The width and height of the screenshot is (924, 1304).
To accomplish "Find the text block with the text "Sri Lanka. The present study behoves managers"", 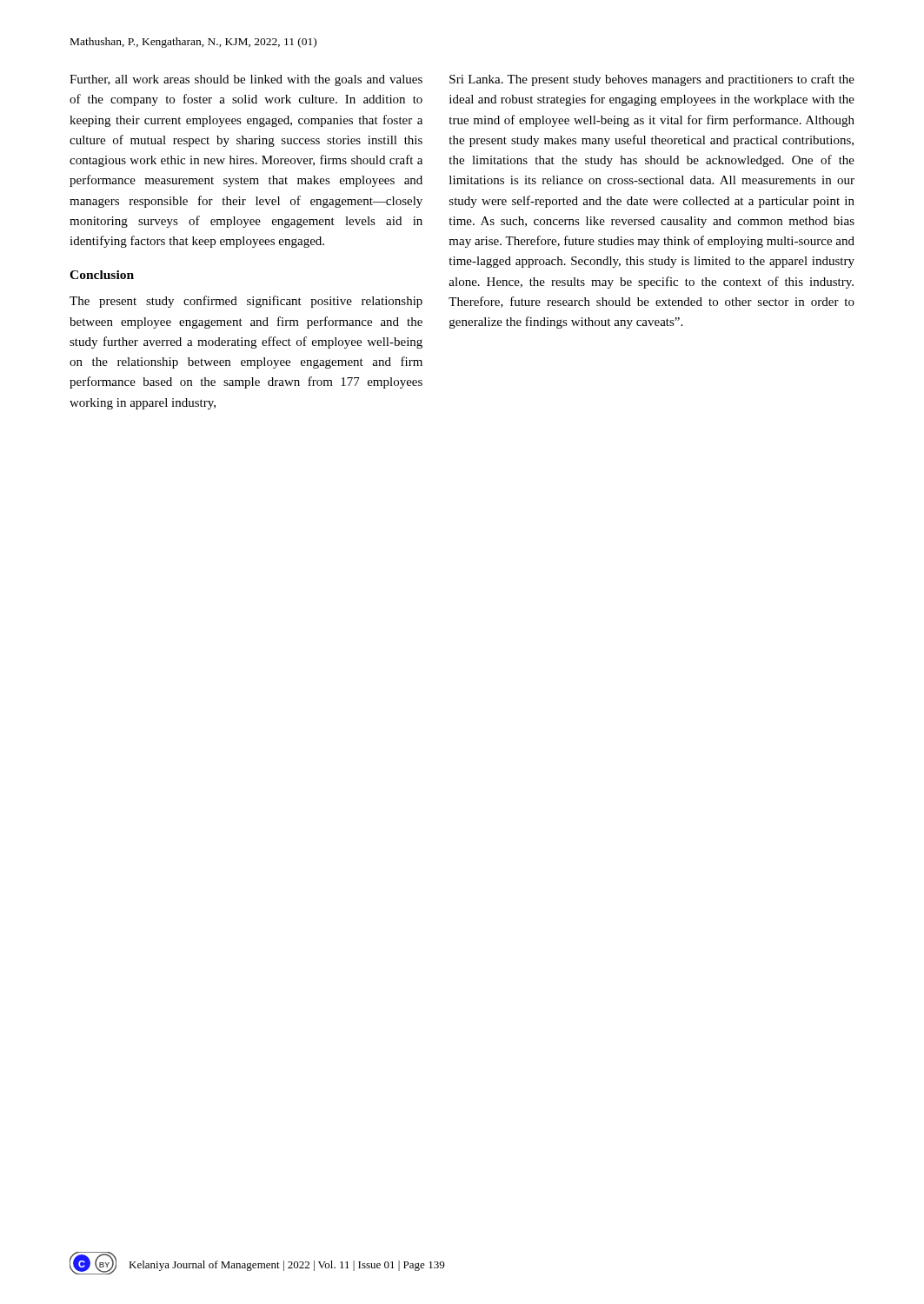I will pyautogui.click(x=652, y=200).
